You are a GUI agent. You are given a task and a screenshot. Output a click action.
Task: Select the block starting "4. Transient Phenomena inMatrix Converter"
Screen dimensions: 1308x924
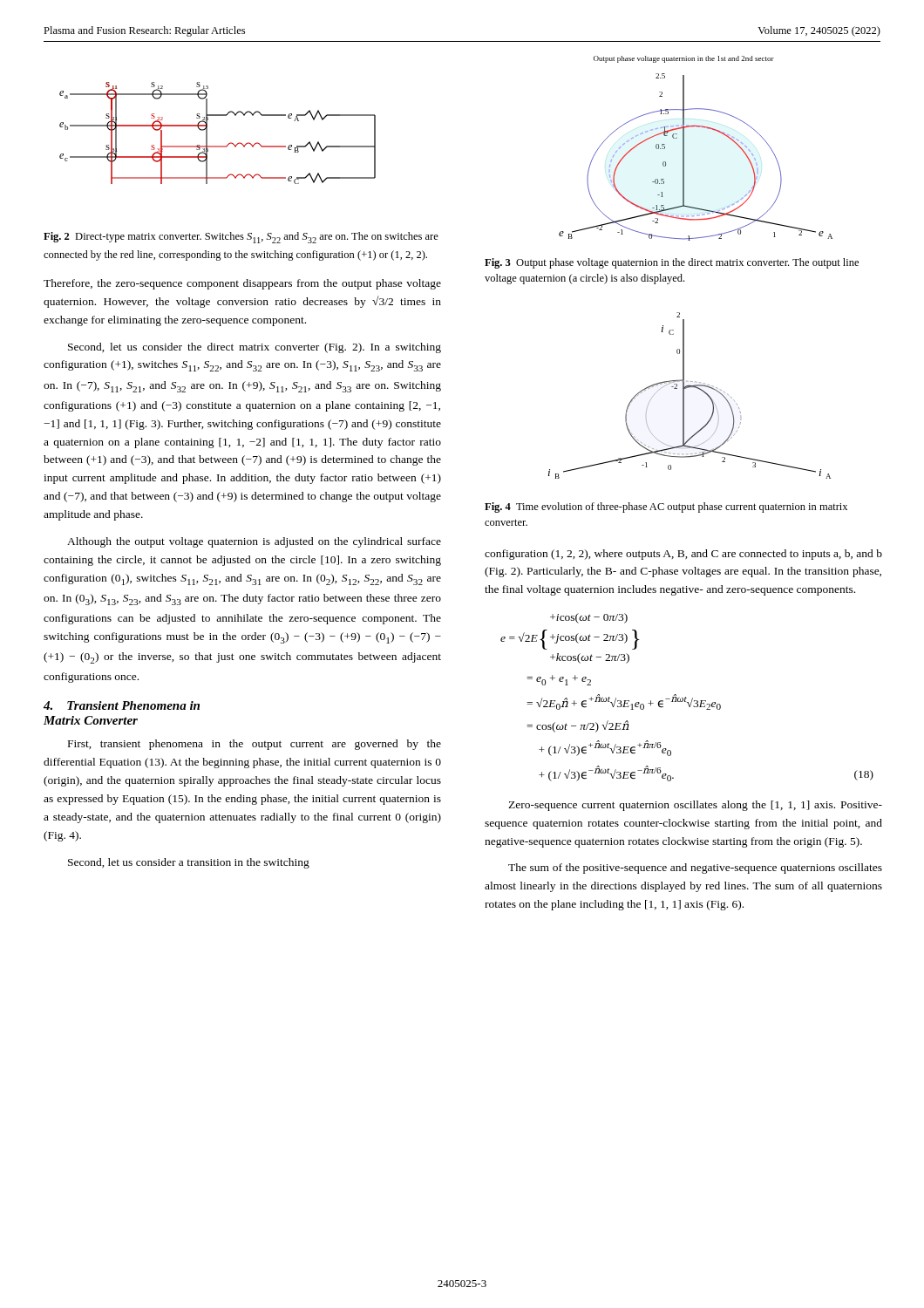122,713
